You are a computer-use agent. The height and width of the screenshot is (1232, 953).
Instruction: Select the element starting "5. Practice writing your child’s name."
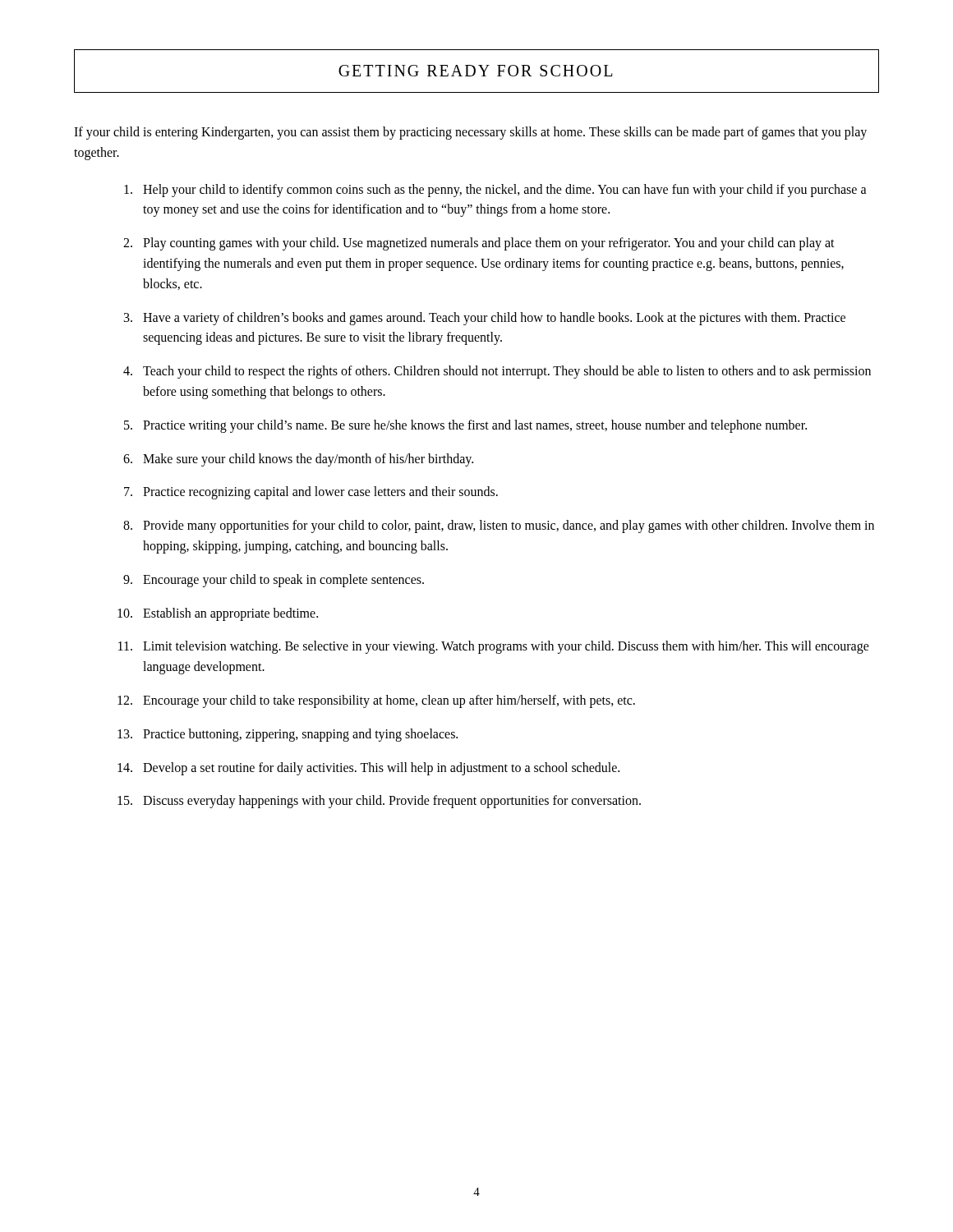pyautogui.click(x=489, y=426)
